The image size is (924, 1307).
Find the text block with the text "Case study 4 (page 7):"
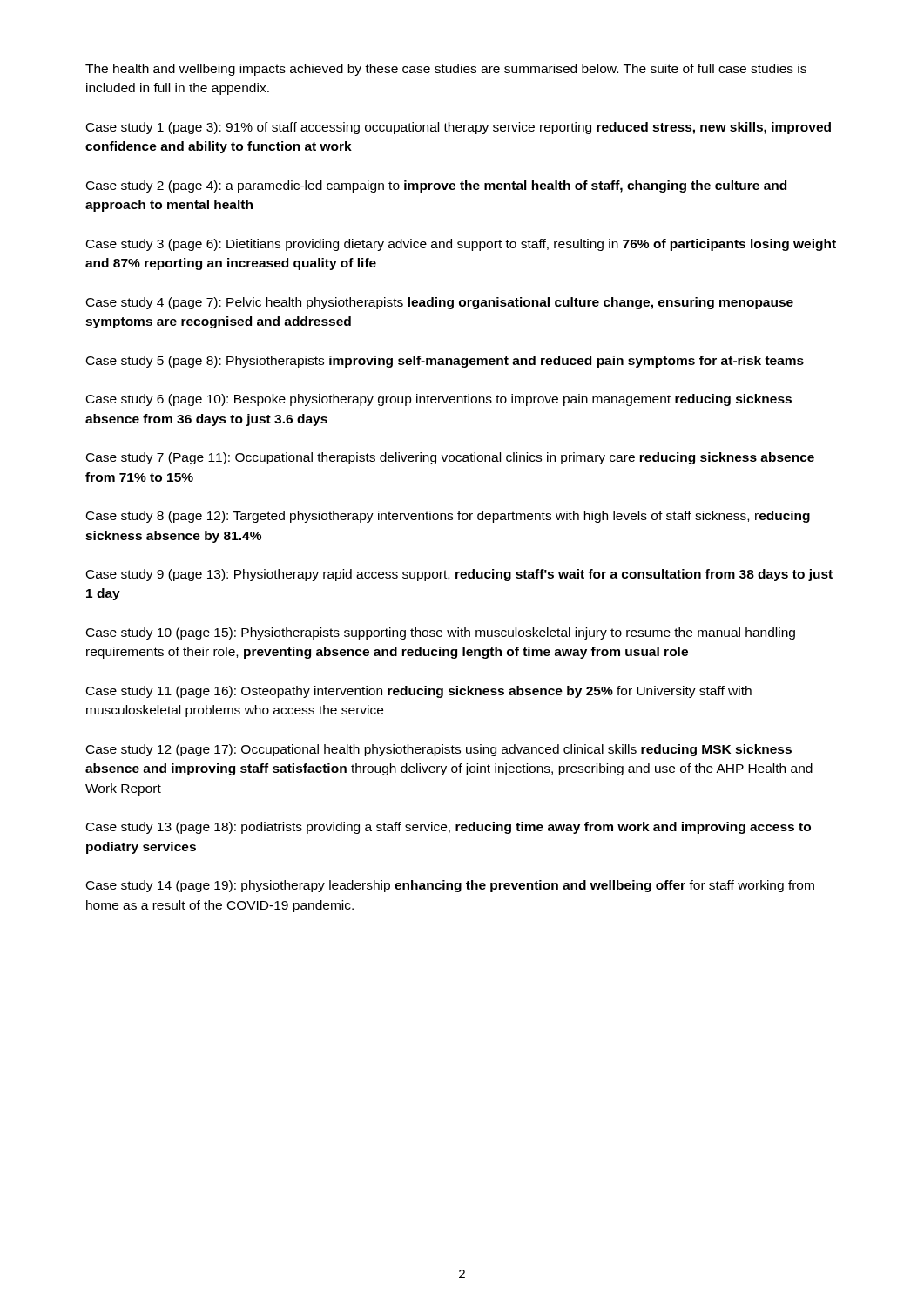point(439,312)
